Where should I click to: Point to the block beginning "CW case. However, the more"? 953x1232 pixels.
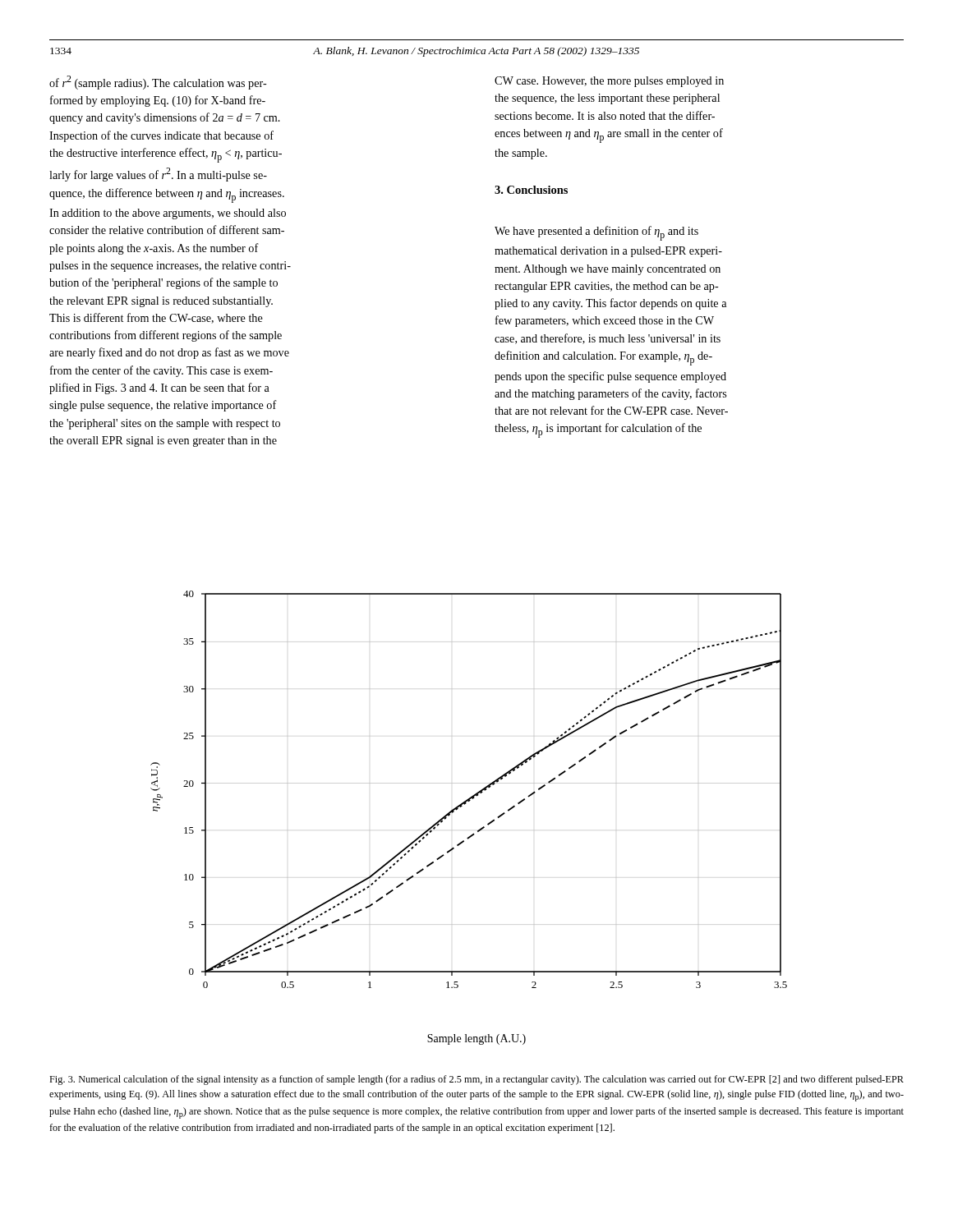[699, 256]
